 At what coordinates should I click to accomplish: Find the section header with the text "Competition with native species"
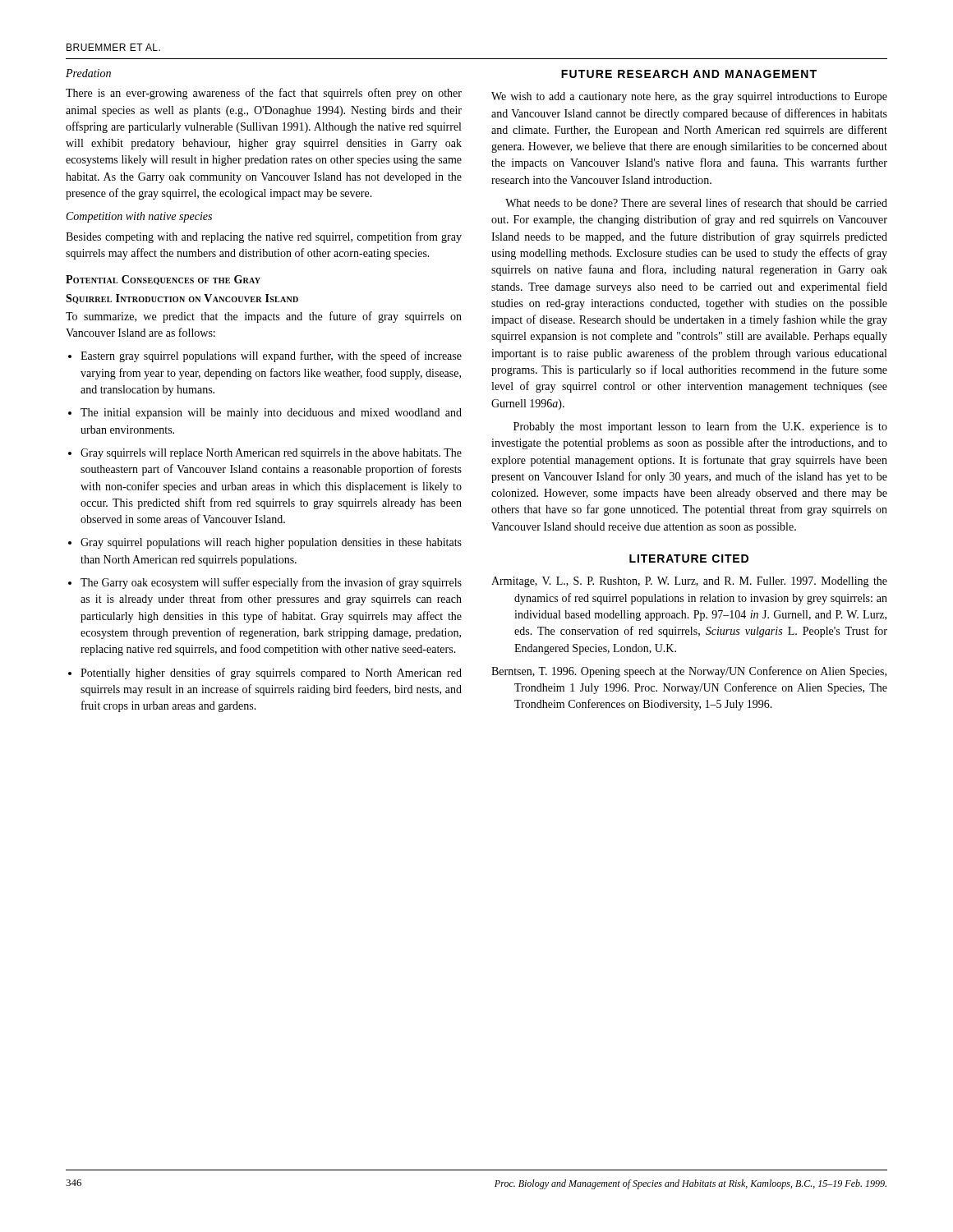click(139, 217)
